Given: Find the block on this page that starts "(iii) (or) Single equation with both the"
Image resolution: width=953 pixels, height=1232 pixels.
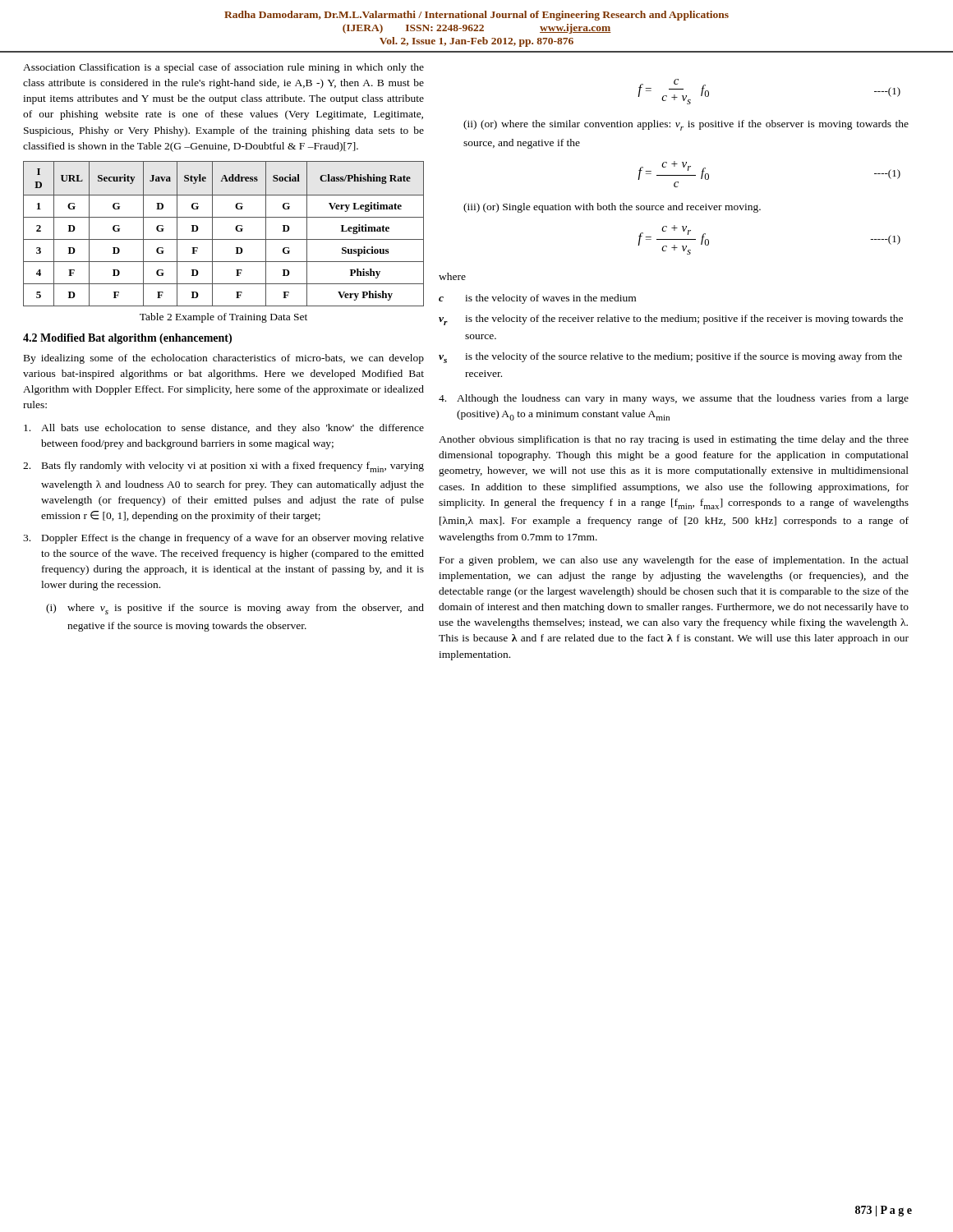Looking at the screenshot, I should [612, 206].
